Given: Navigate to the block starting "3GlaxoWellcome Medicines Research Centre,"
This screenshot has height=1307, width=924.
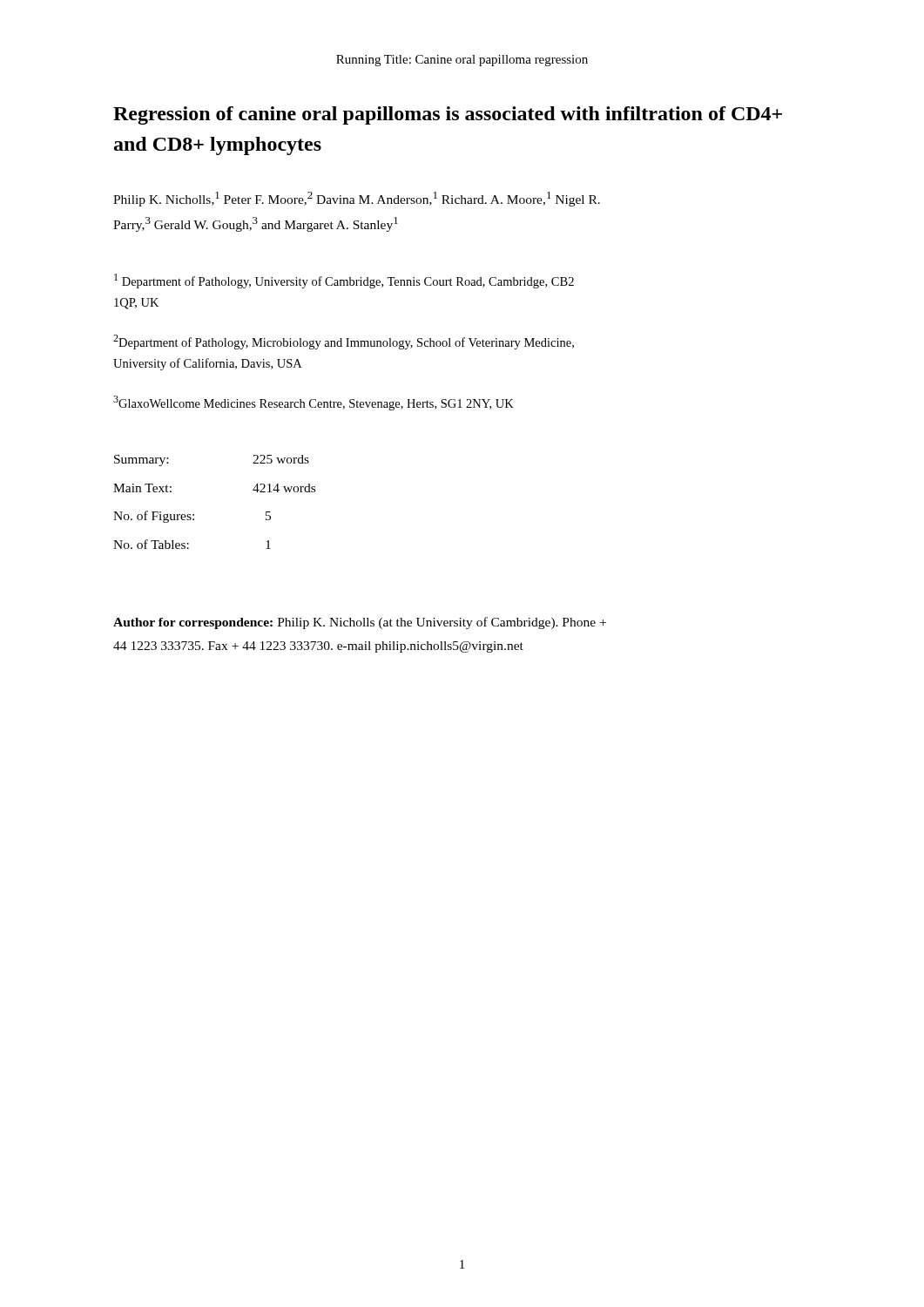Looking at the screenshot, I should click(313, 401).
